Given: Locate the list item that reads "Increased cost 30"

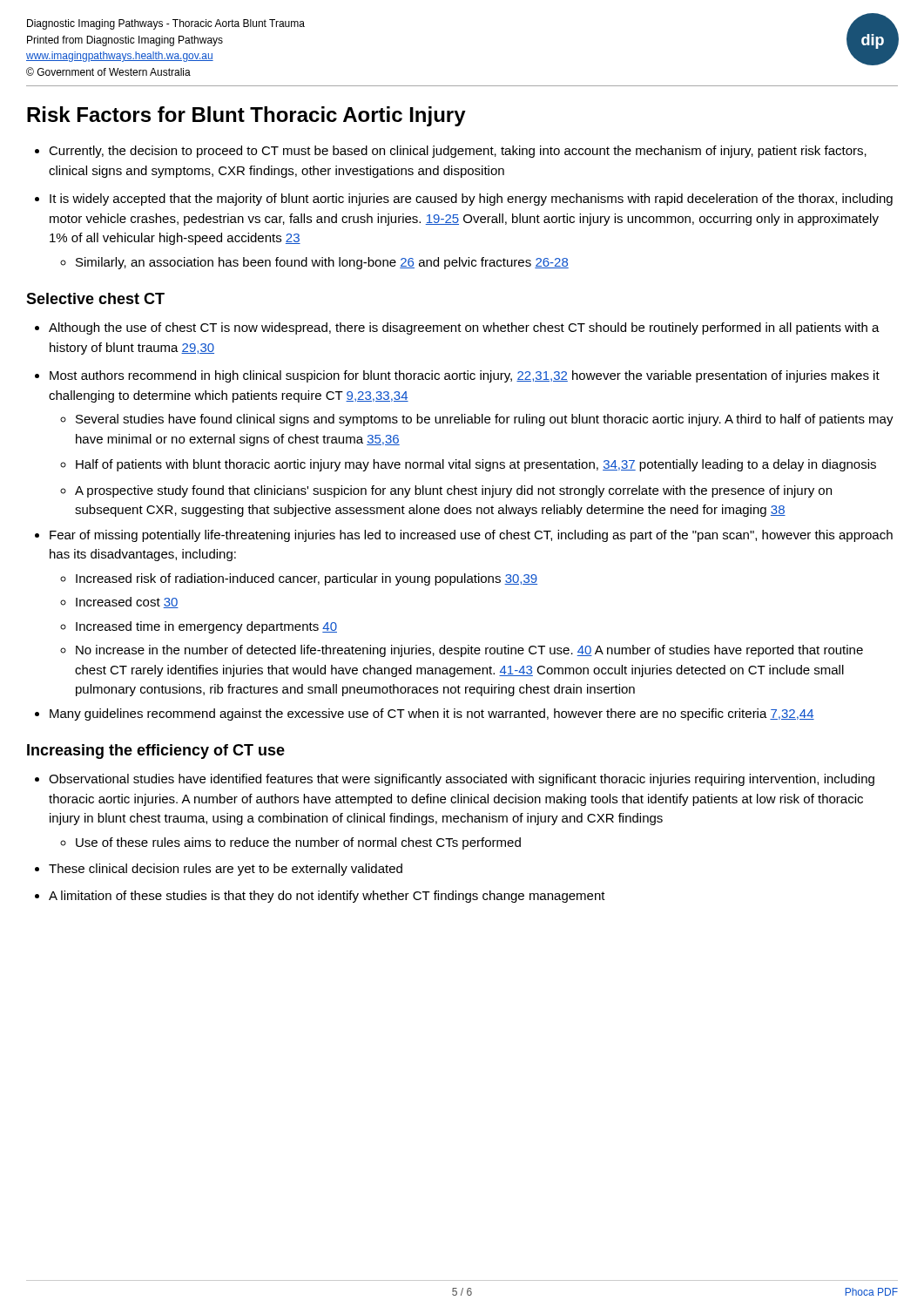Looking at the screenshot, I should click(126, 602).
